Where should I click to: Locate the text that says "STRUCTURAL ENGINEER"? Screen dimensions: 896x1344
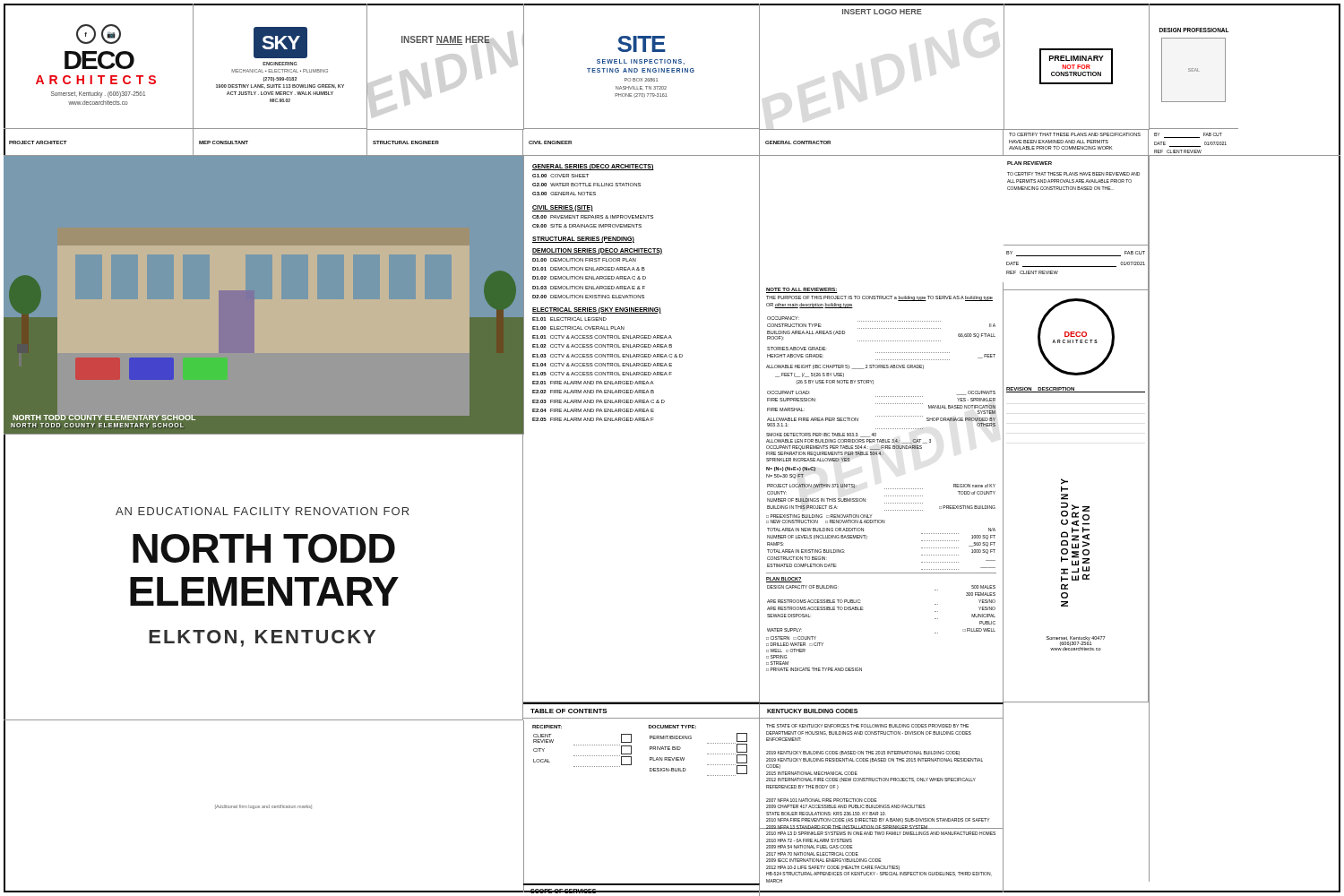pos(406,142)
